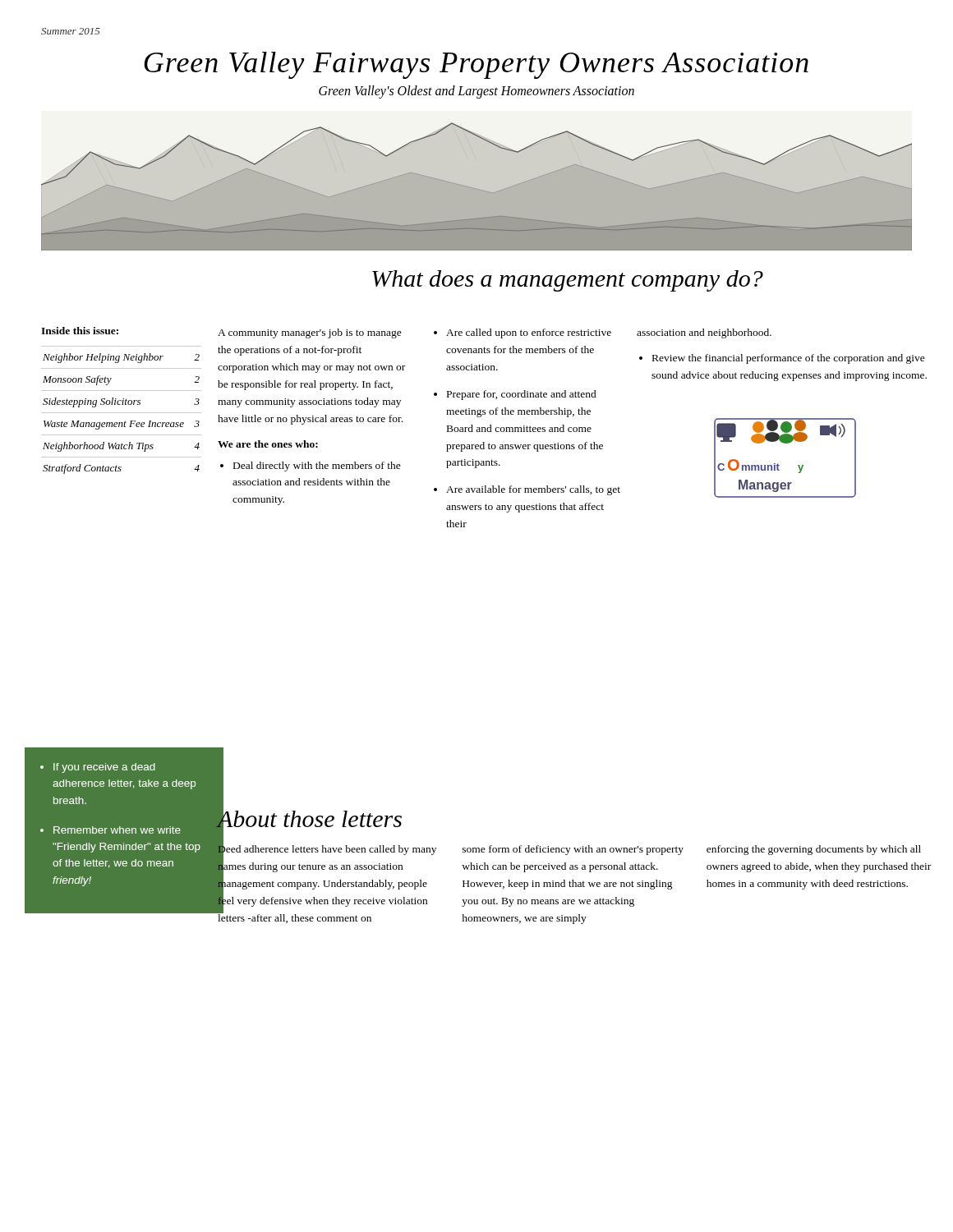The width and height of the screenshot is (953, 1232).
Task: Locate the block of text that opens with "Deal directly with the members of the"
Action: point(317,482)
